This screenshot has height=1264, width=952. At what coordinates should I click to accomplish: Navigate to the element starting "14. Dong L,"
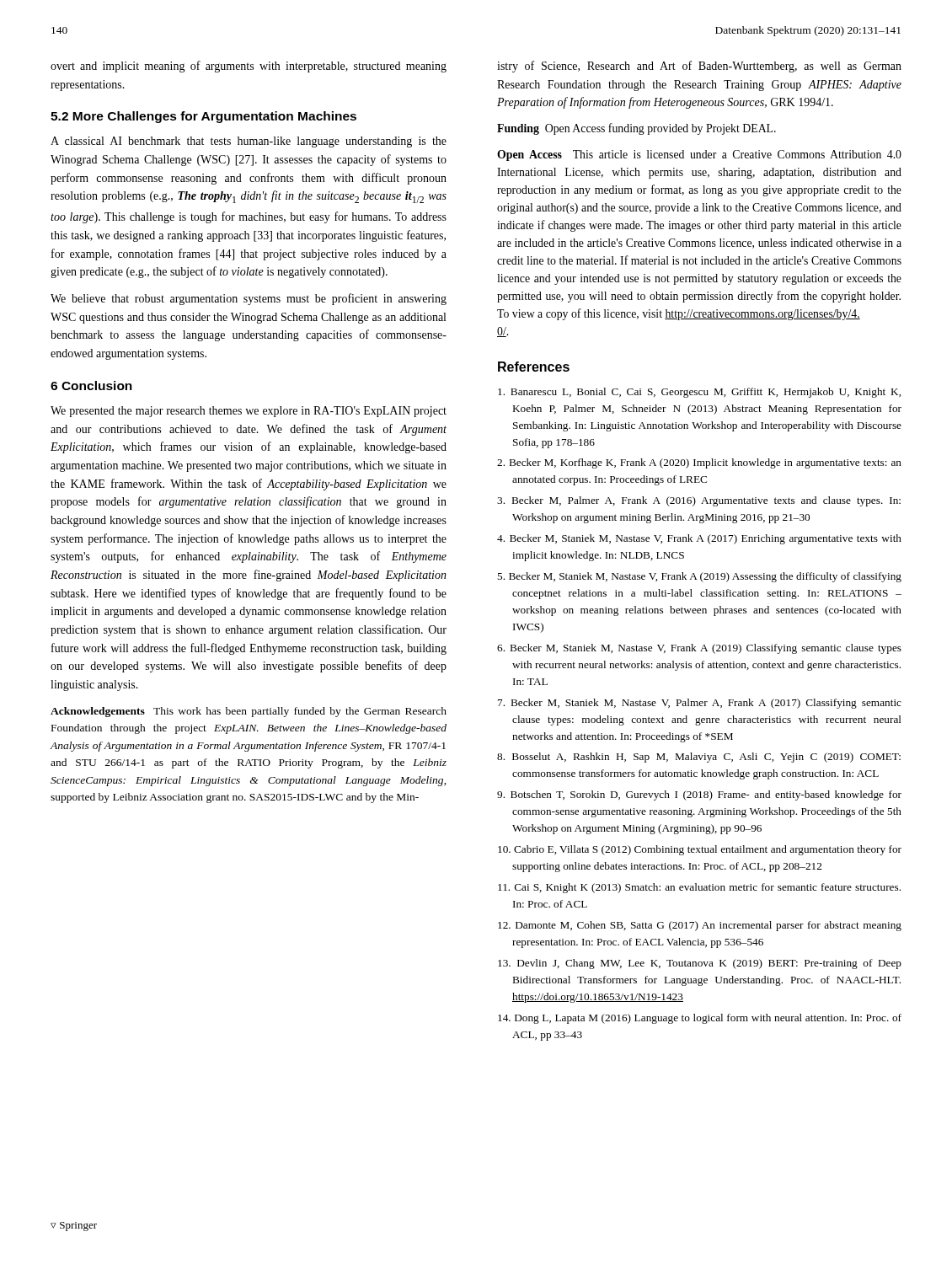point(699,1026)
